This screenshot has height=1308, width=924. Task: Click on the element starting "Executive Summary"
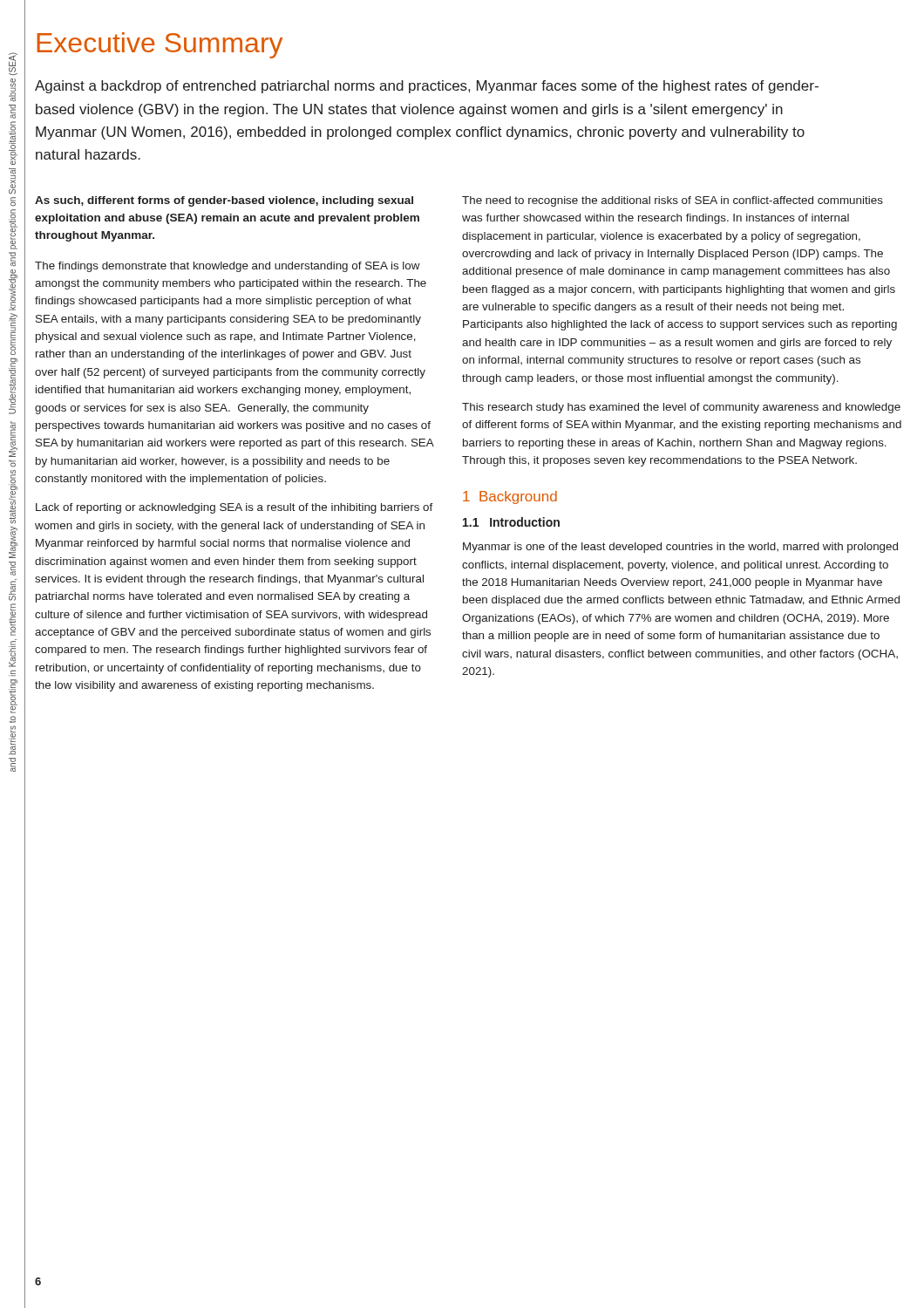click(x=159, y=43)
